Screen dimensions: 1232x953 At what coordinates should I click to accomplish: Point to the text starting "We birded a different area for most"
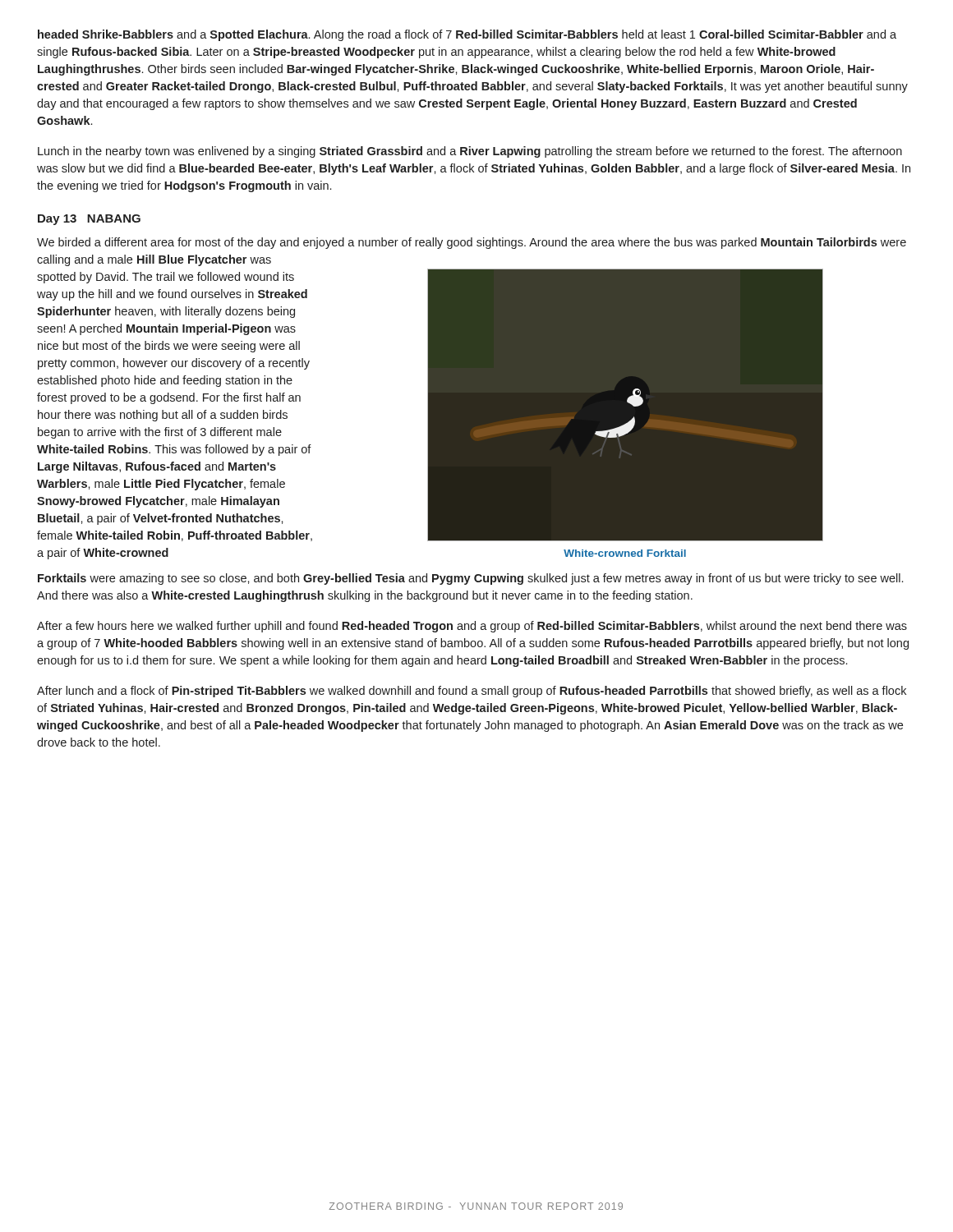pos(472,251)
